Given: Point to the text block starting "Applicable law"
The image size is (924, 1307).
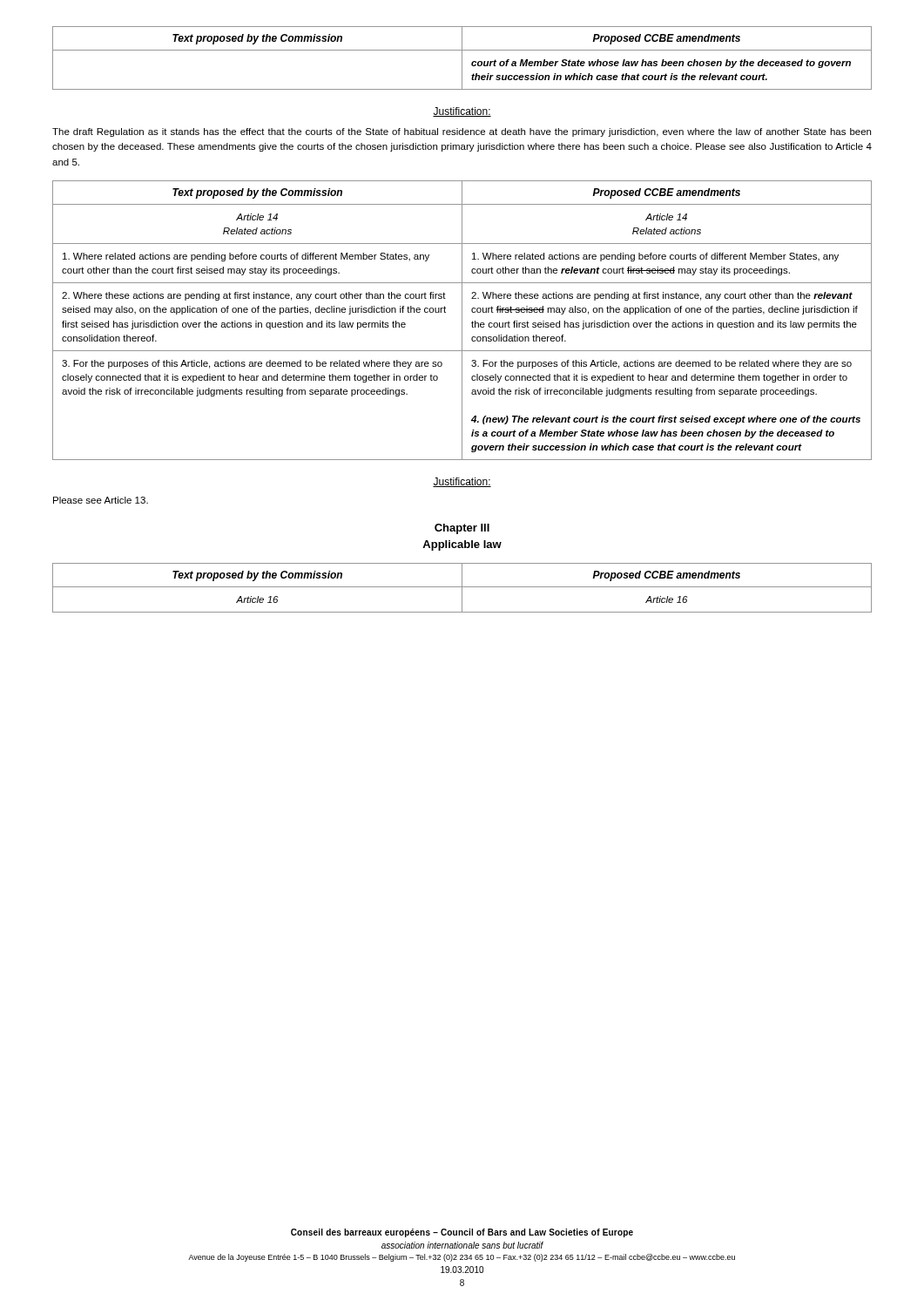Looking at the screenshot, I should click(462, 544).
